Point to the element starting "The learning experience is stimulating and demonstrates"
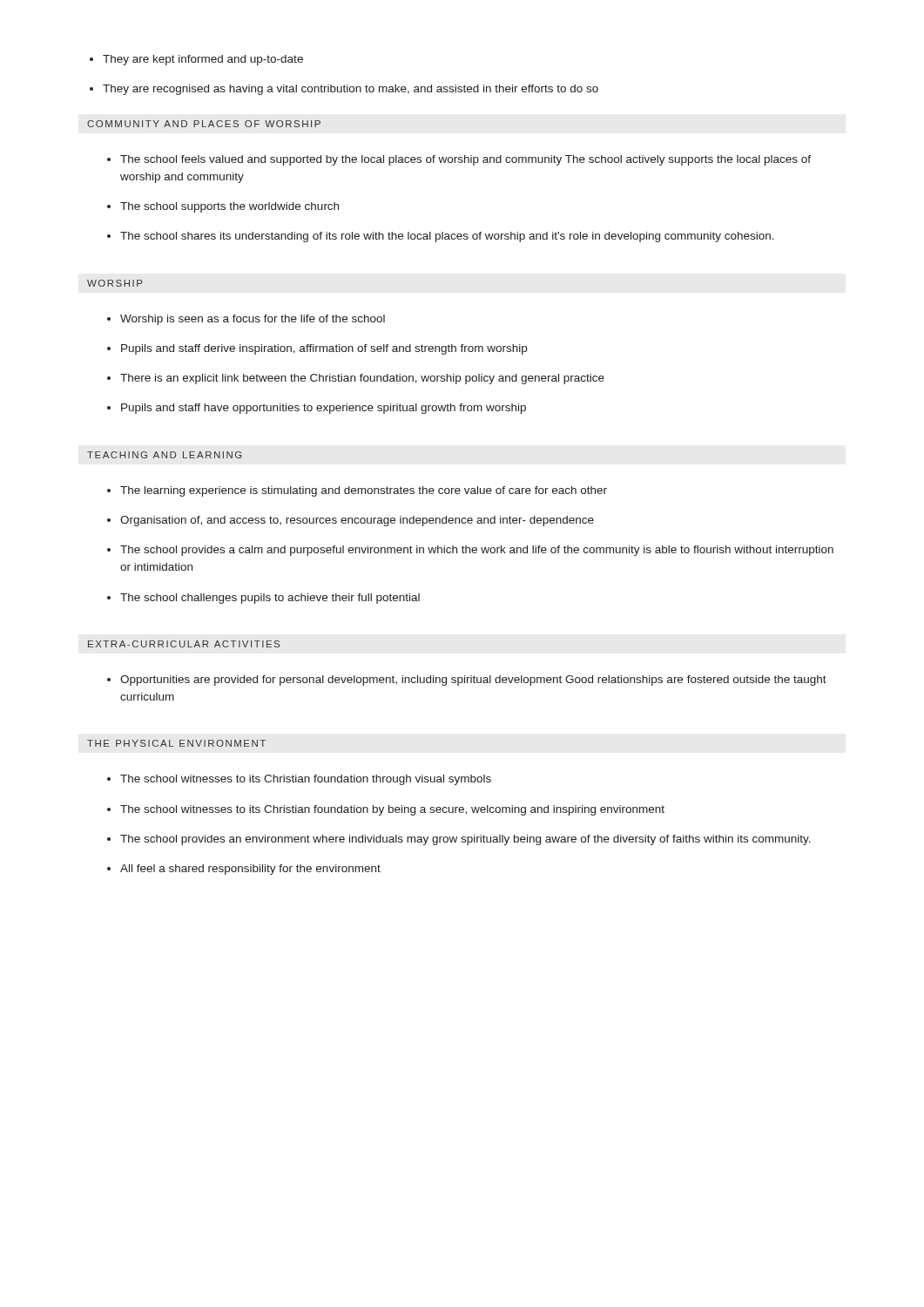 (471, 544)
